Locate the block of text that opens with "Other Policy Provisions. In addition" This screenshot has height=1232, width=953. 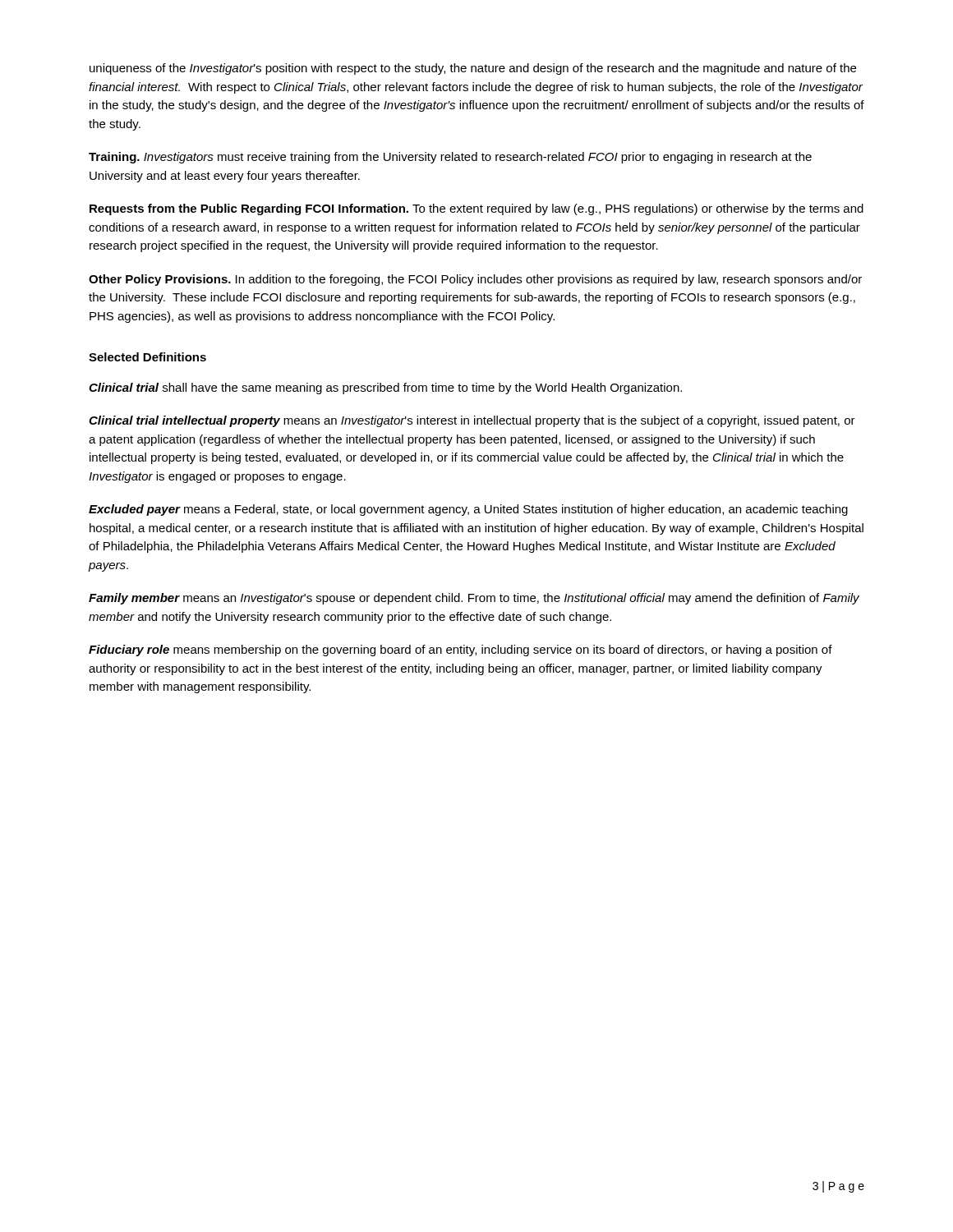pyautogui.click(x=475, y=297)
